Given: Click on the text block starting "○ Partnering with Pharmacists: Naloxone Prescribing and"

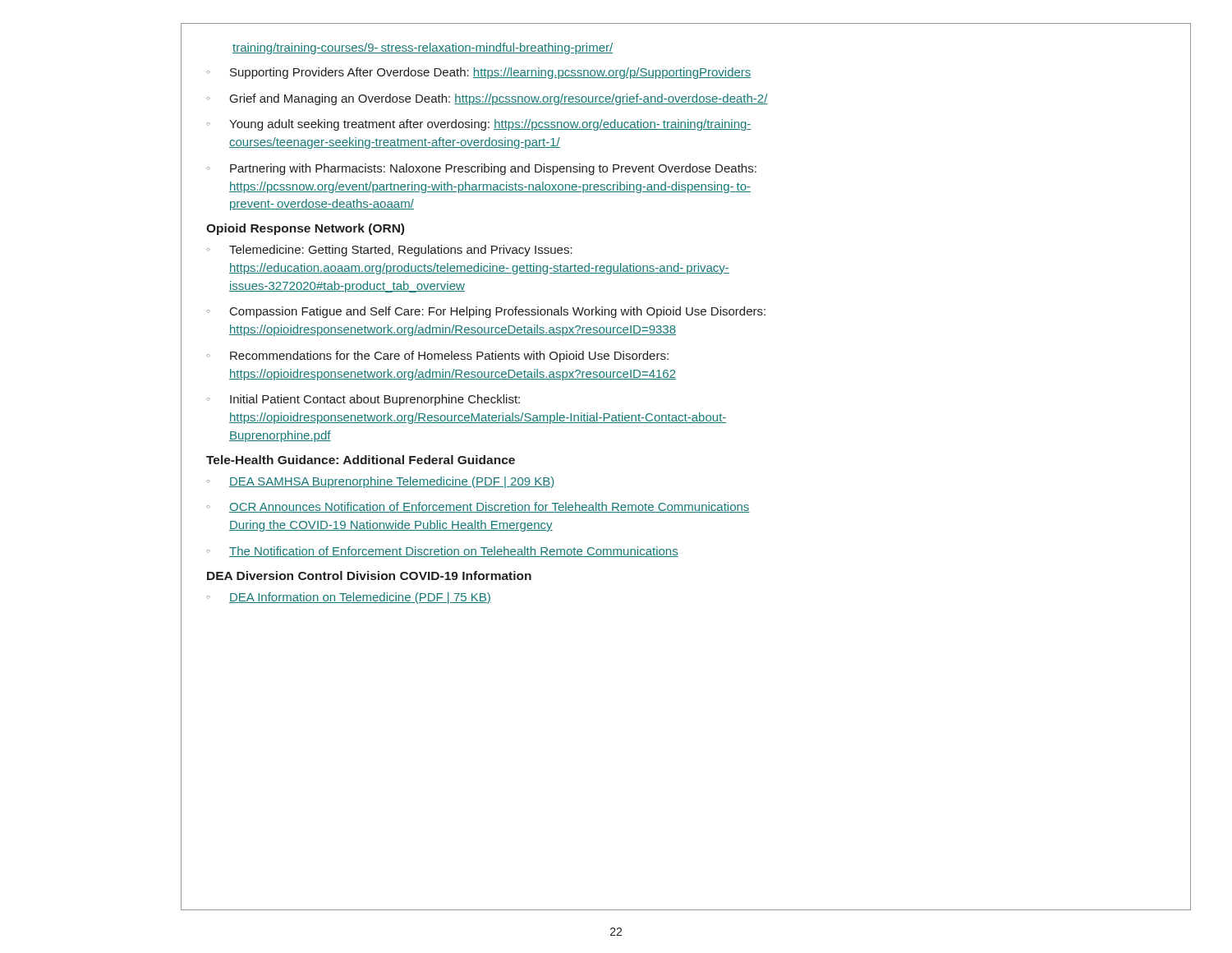Looking at the screenshot, I should [686, 186].
